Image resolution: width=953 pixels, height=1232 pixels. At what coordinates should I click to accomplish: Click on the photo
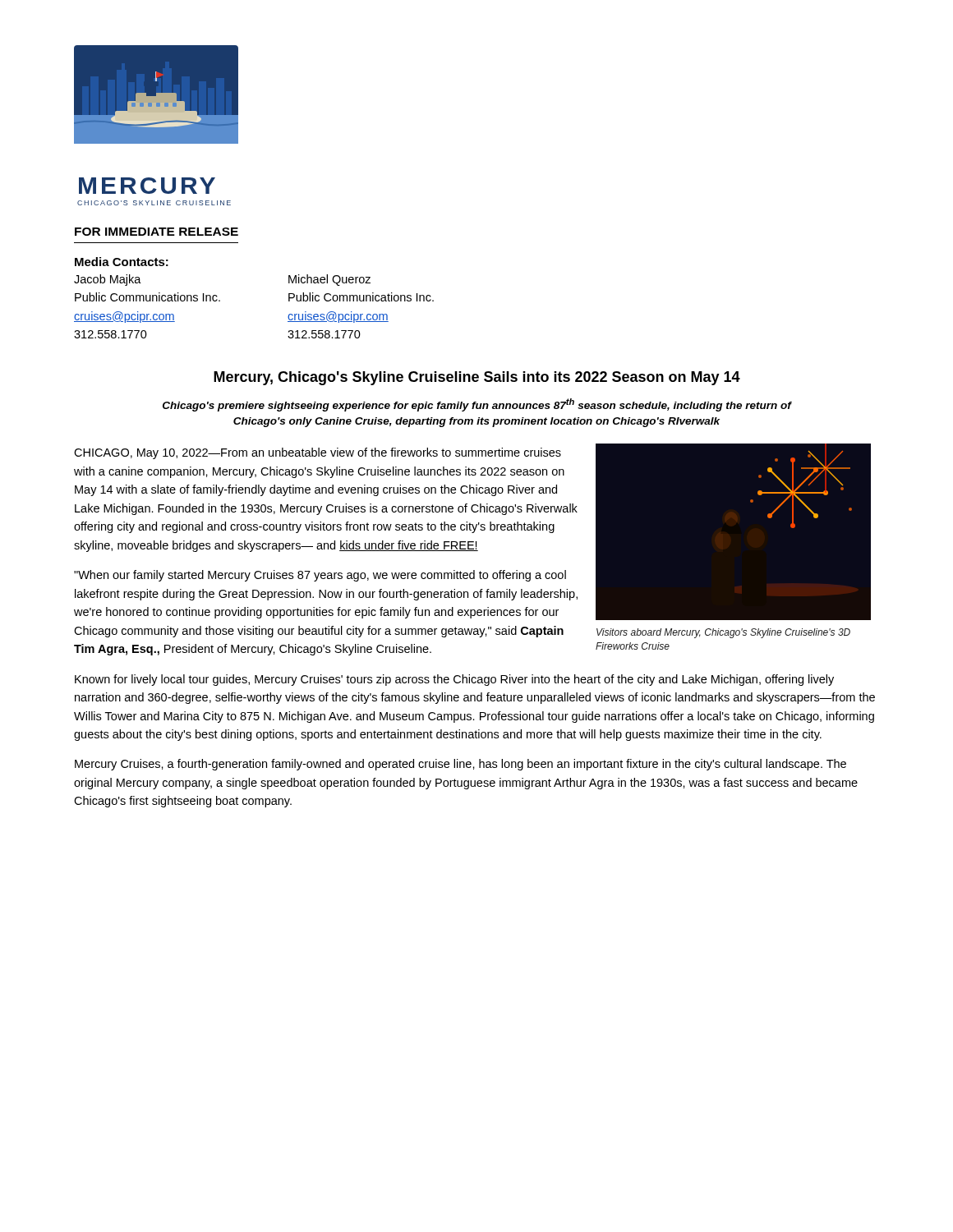click(737, 548)
